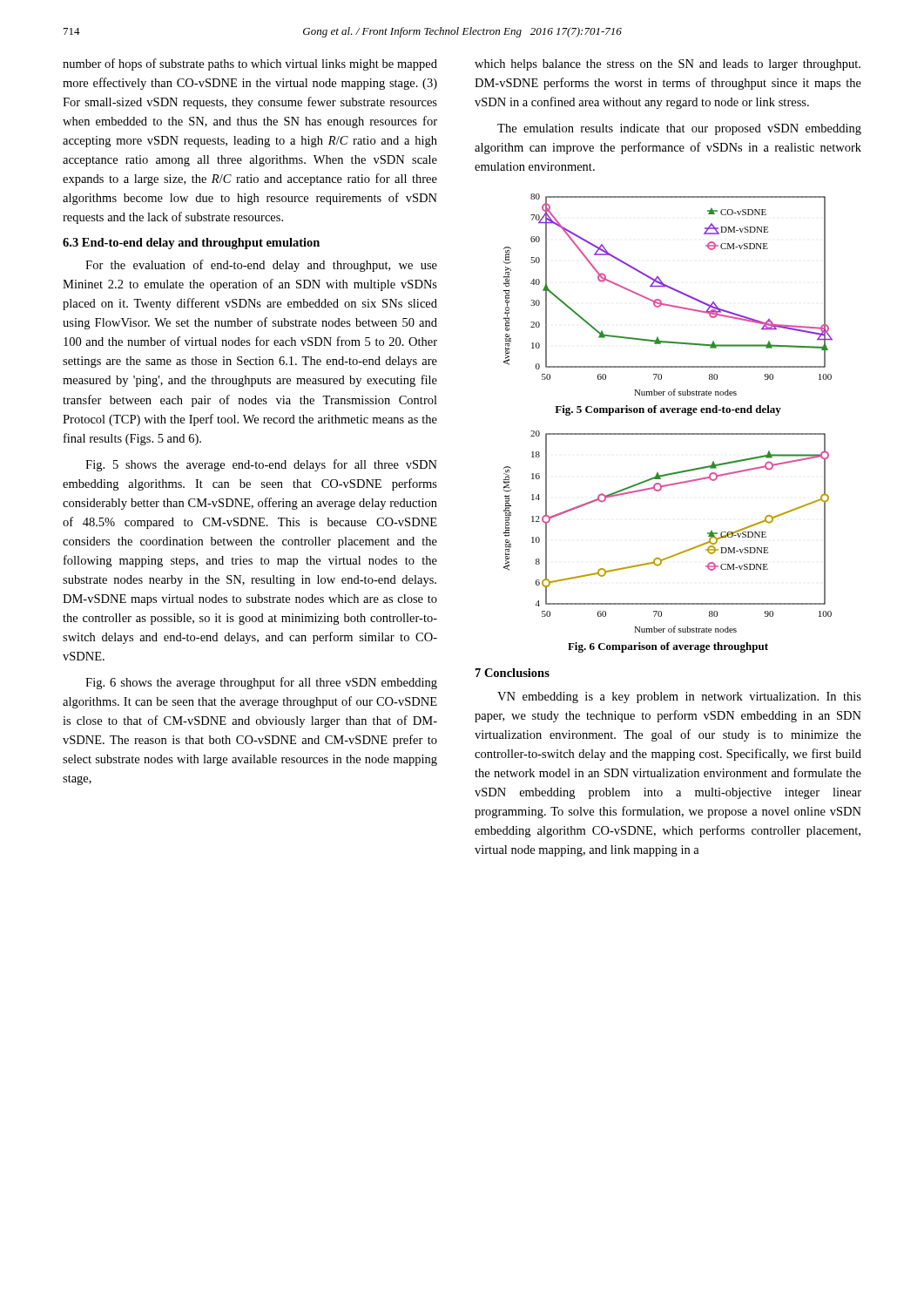Viewport: 924px width, 1307px height.
Task: Navigate to the block starting "VN embedding is a key"
Action: coord(668,773)
